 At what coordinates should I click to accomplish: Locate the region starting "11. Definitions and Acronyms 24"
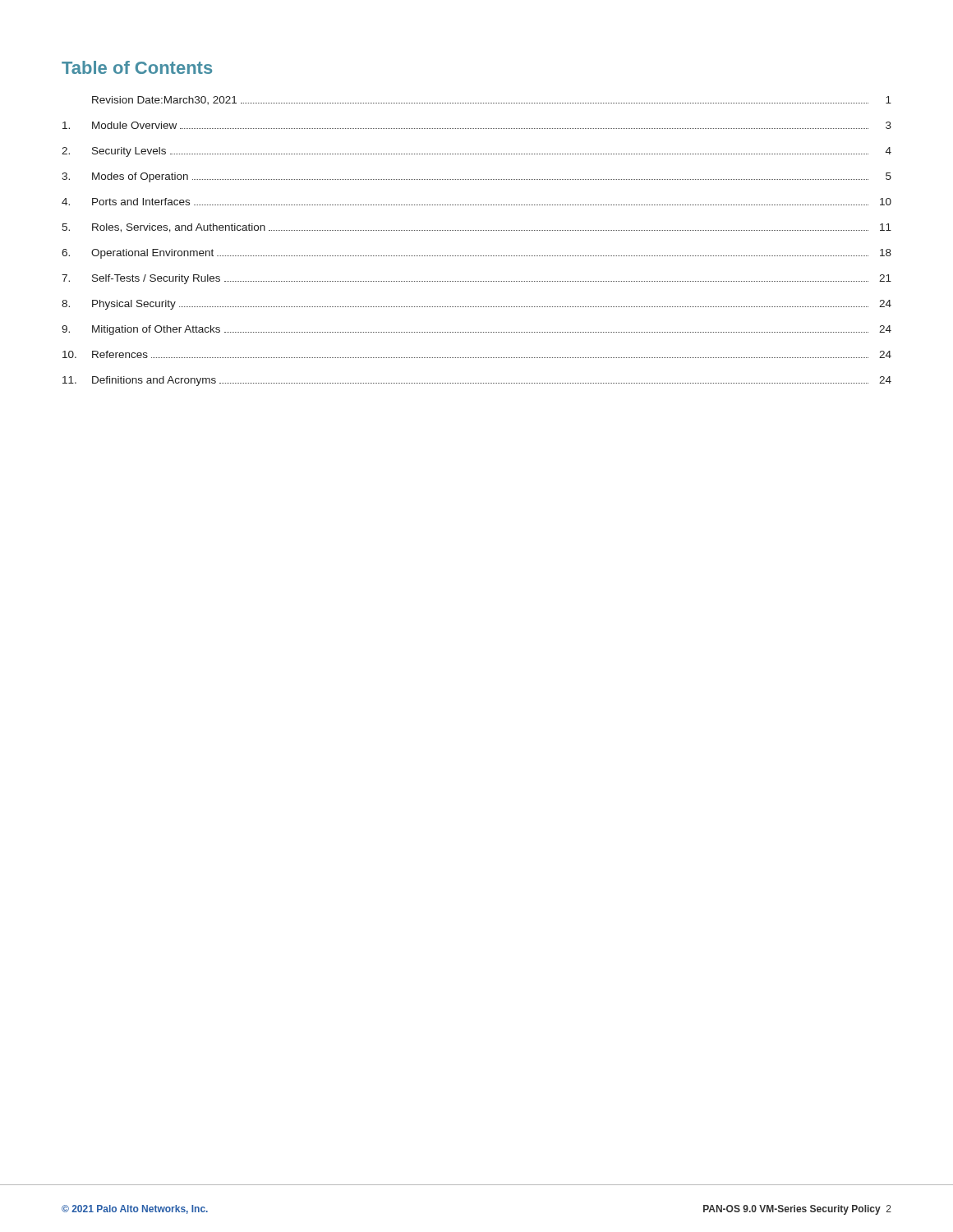tap(476, 380)
